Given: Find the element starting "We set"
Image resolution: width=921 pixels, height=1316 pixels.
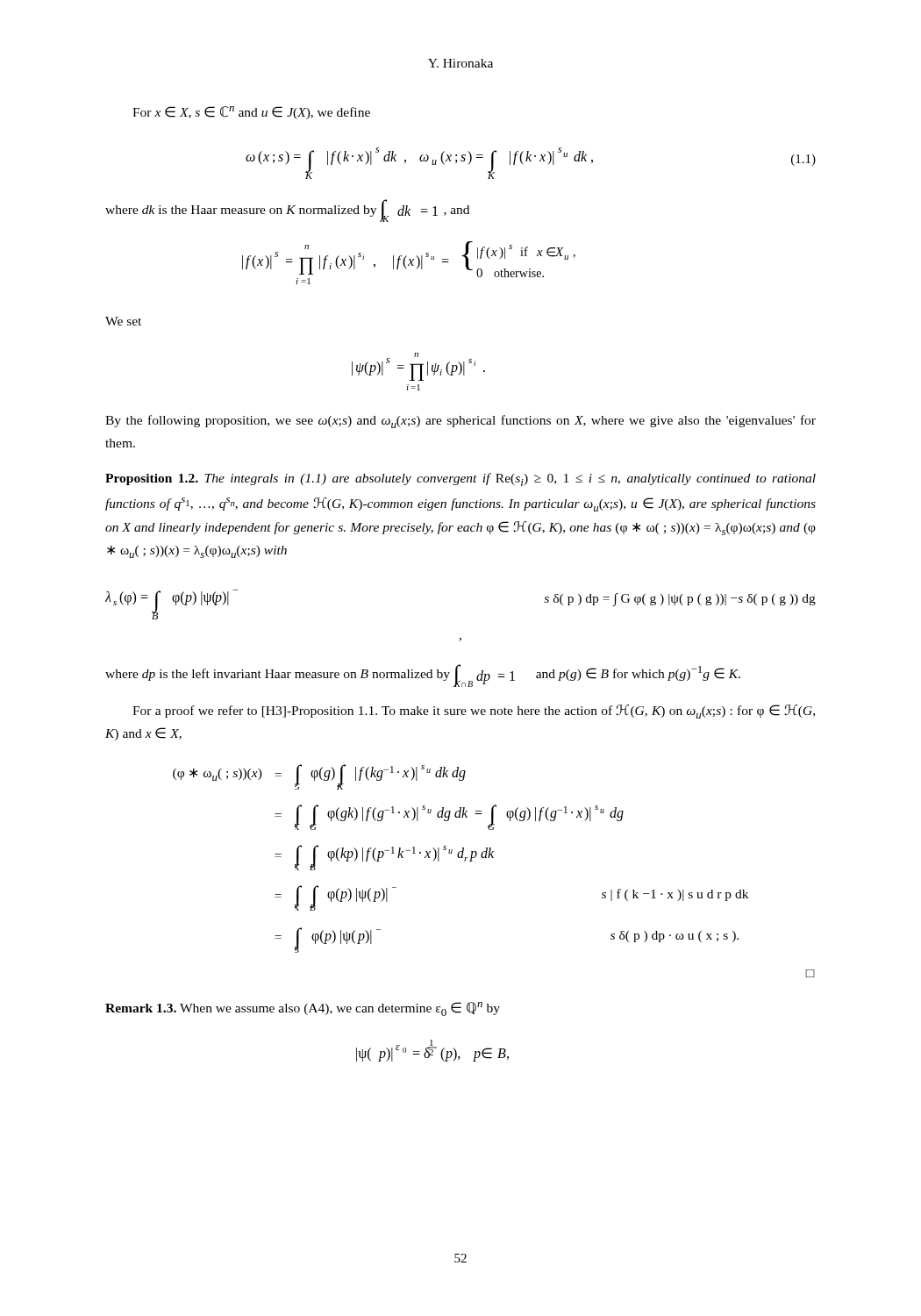Looking at the screenshot, I should point(123,321).
